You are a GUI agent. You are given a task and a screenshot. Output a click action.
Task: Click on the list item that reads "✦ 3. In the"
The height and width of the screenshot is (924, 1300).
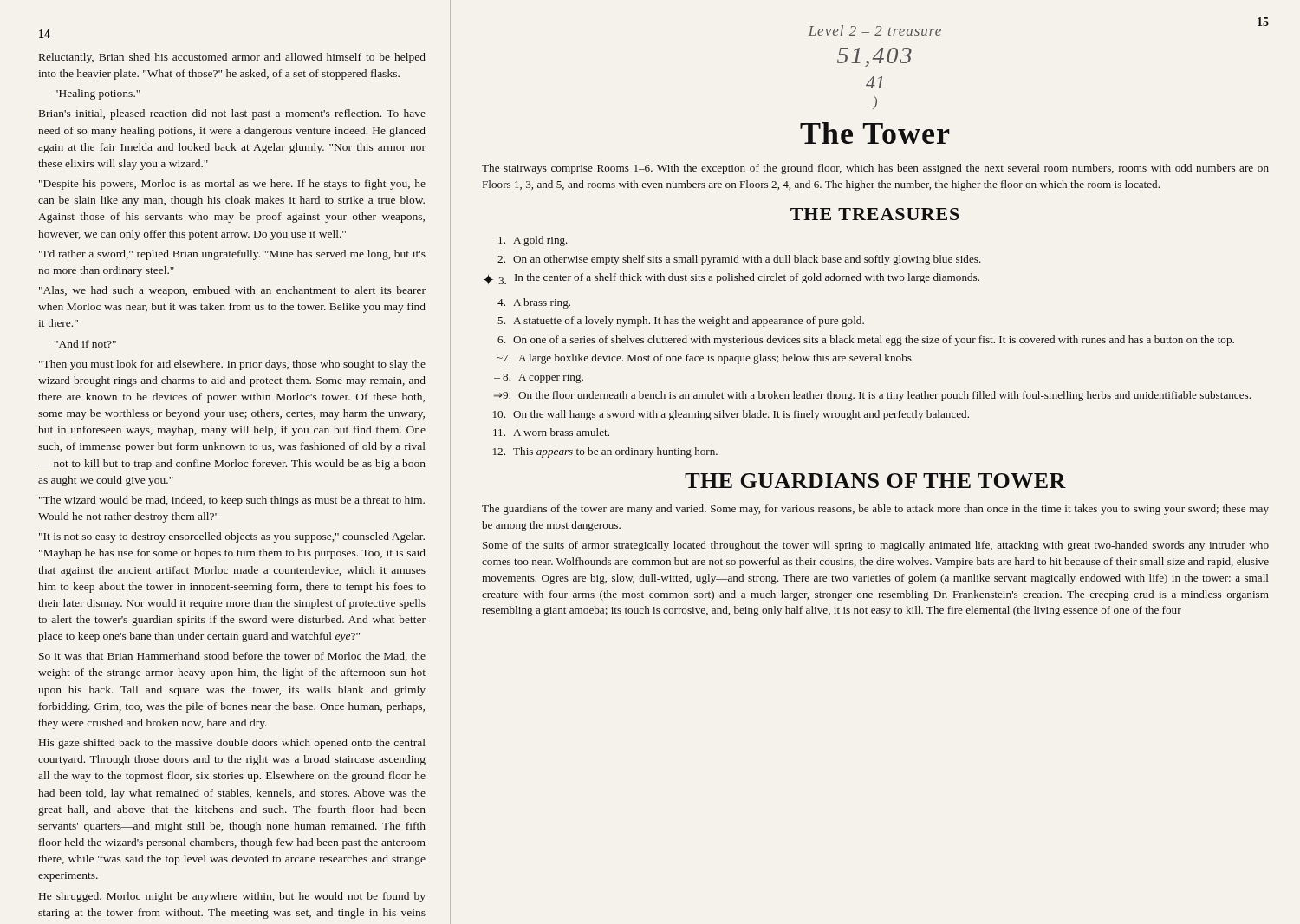coord(875,281)
